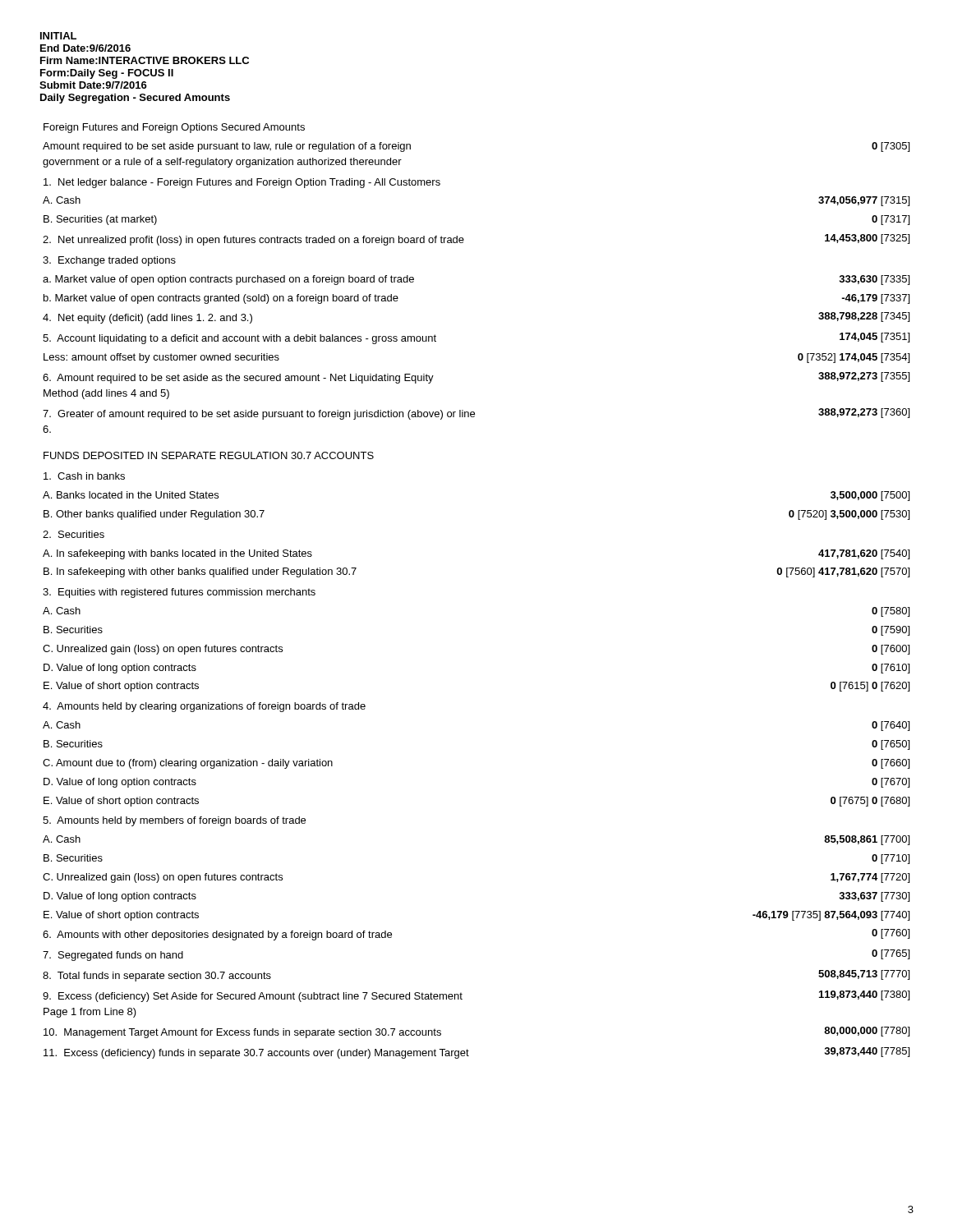Select the text that reads "B. Securities (at market)"
953x1232 pixels.
point(100,219)
